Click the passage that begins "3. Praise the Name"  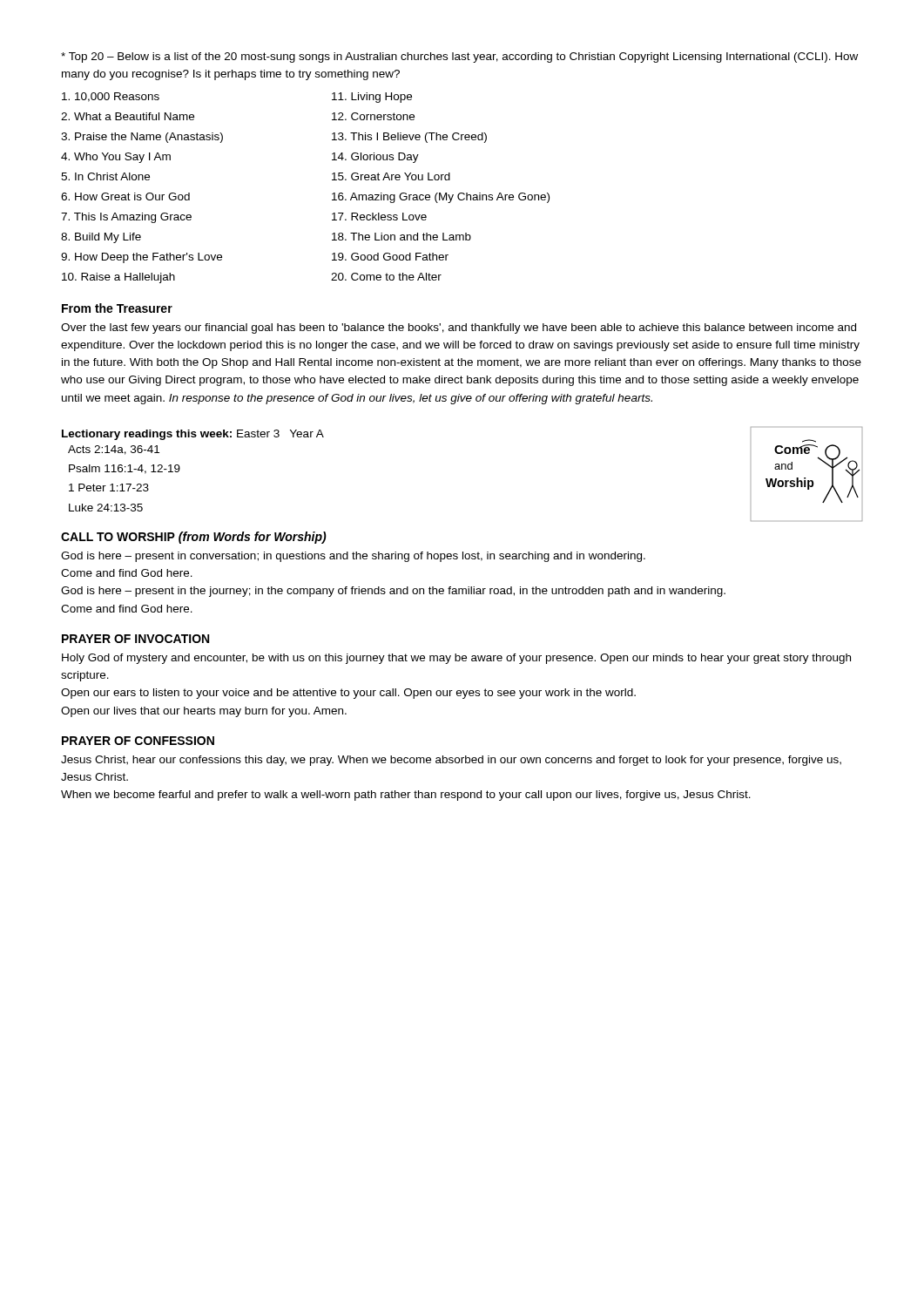(x=142, y=136)
